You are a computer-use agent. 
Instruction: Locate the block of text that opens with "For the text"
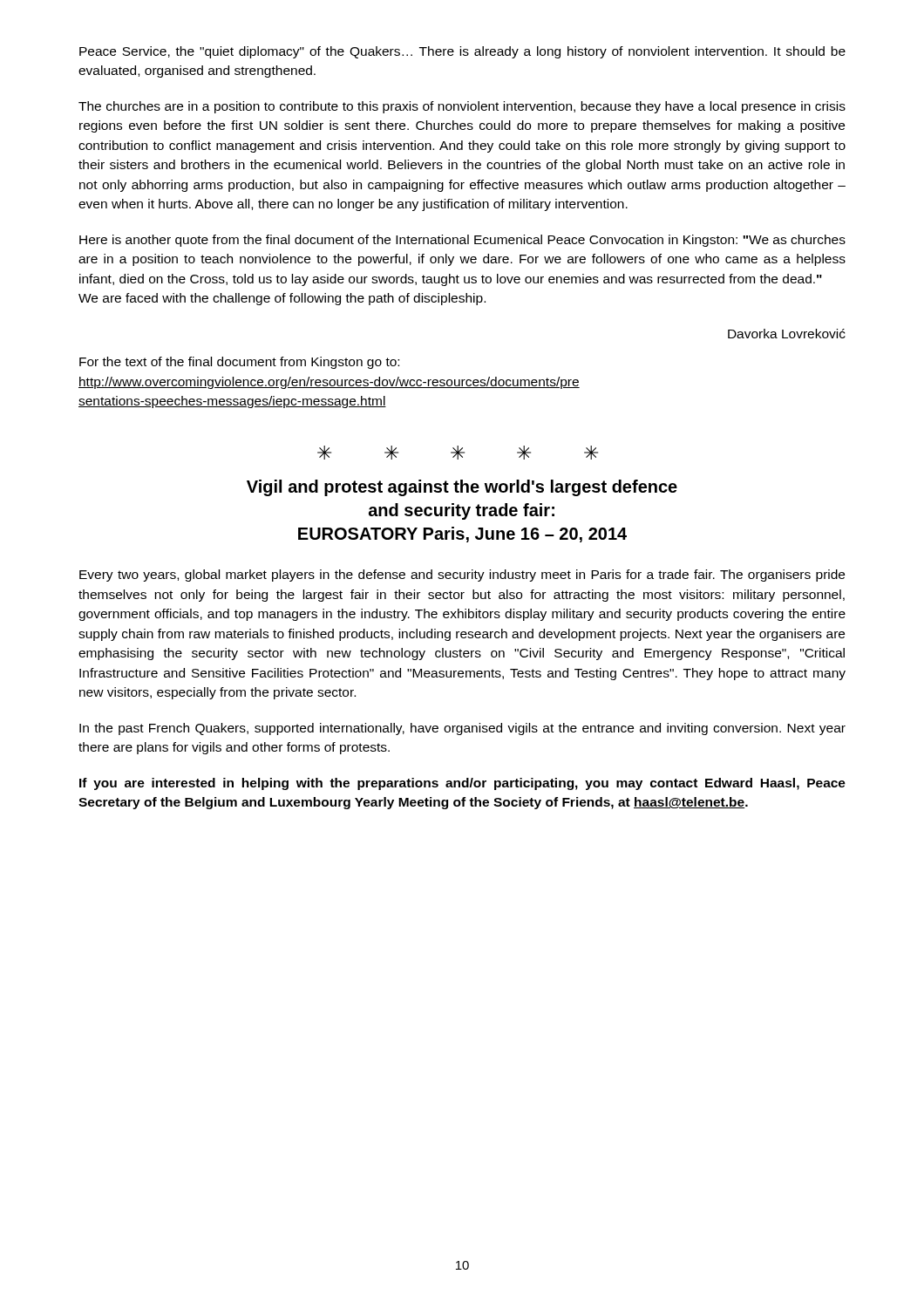click(x=329, y=381)
